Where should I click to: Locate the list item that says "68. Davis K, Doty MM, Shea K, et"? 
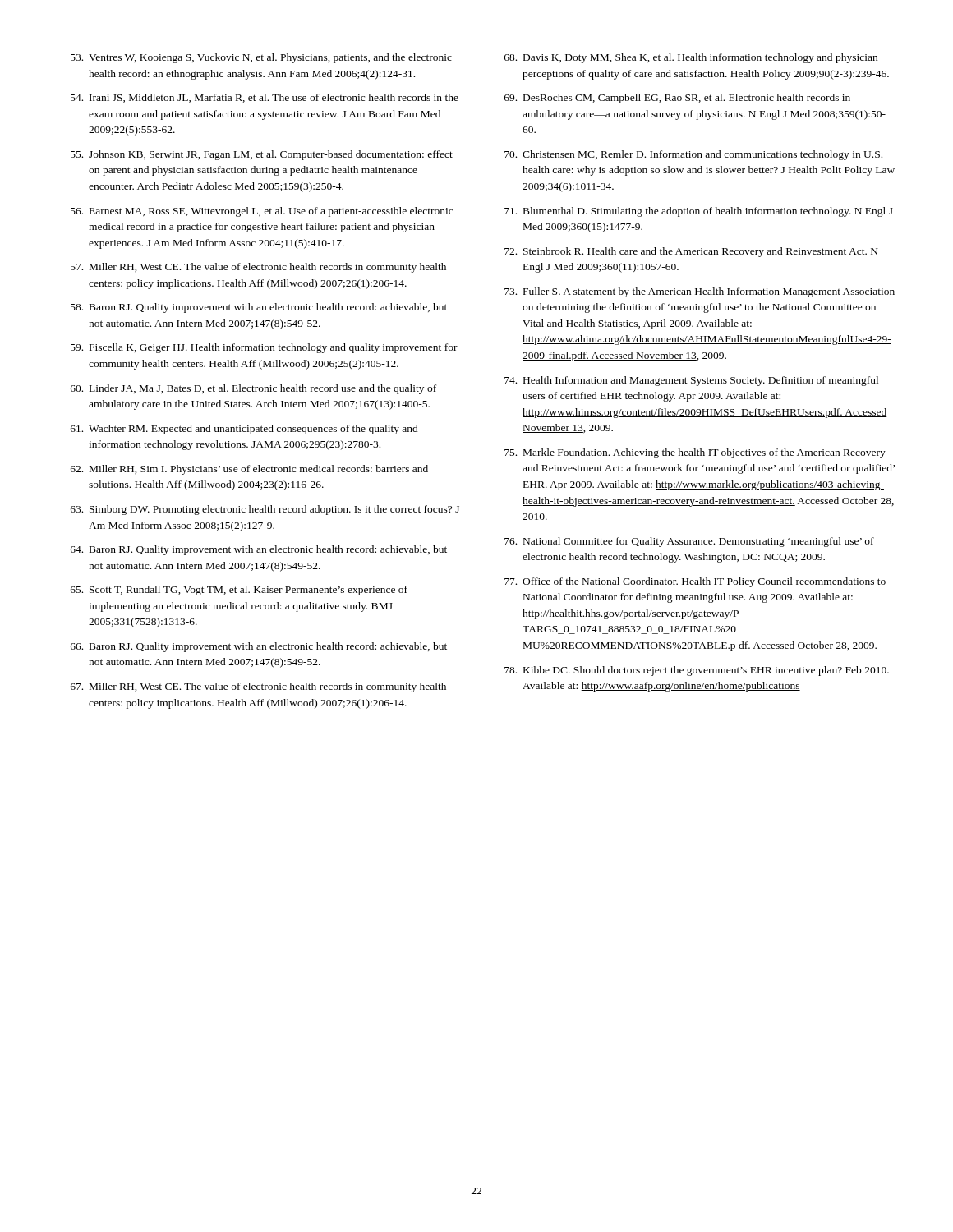pos(693,65)
